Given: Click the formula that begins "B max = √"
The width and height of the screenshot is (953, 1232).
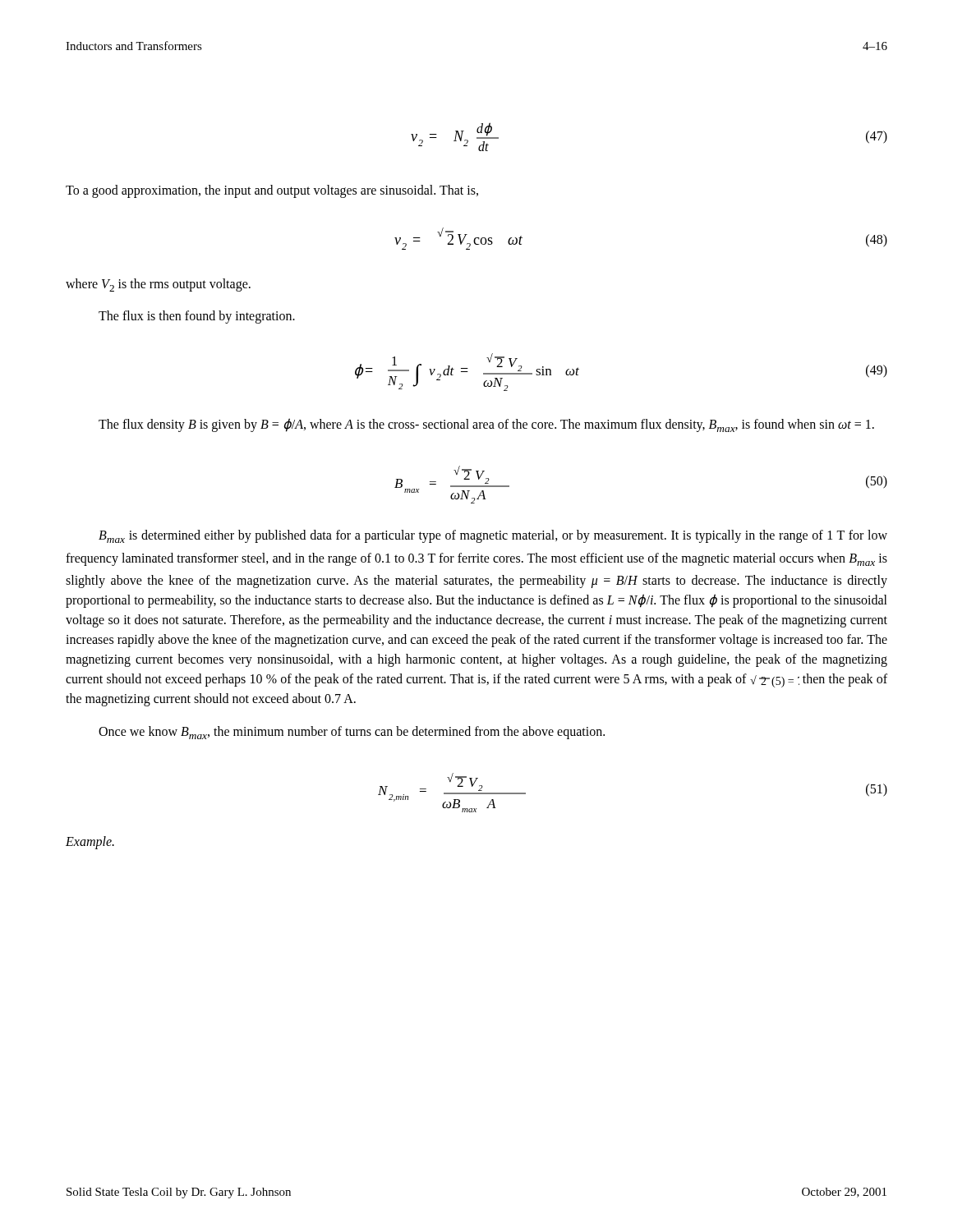Looking at the screenshot, I should click(x=479, y=486).
